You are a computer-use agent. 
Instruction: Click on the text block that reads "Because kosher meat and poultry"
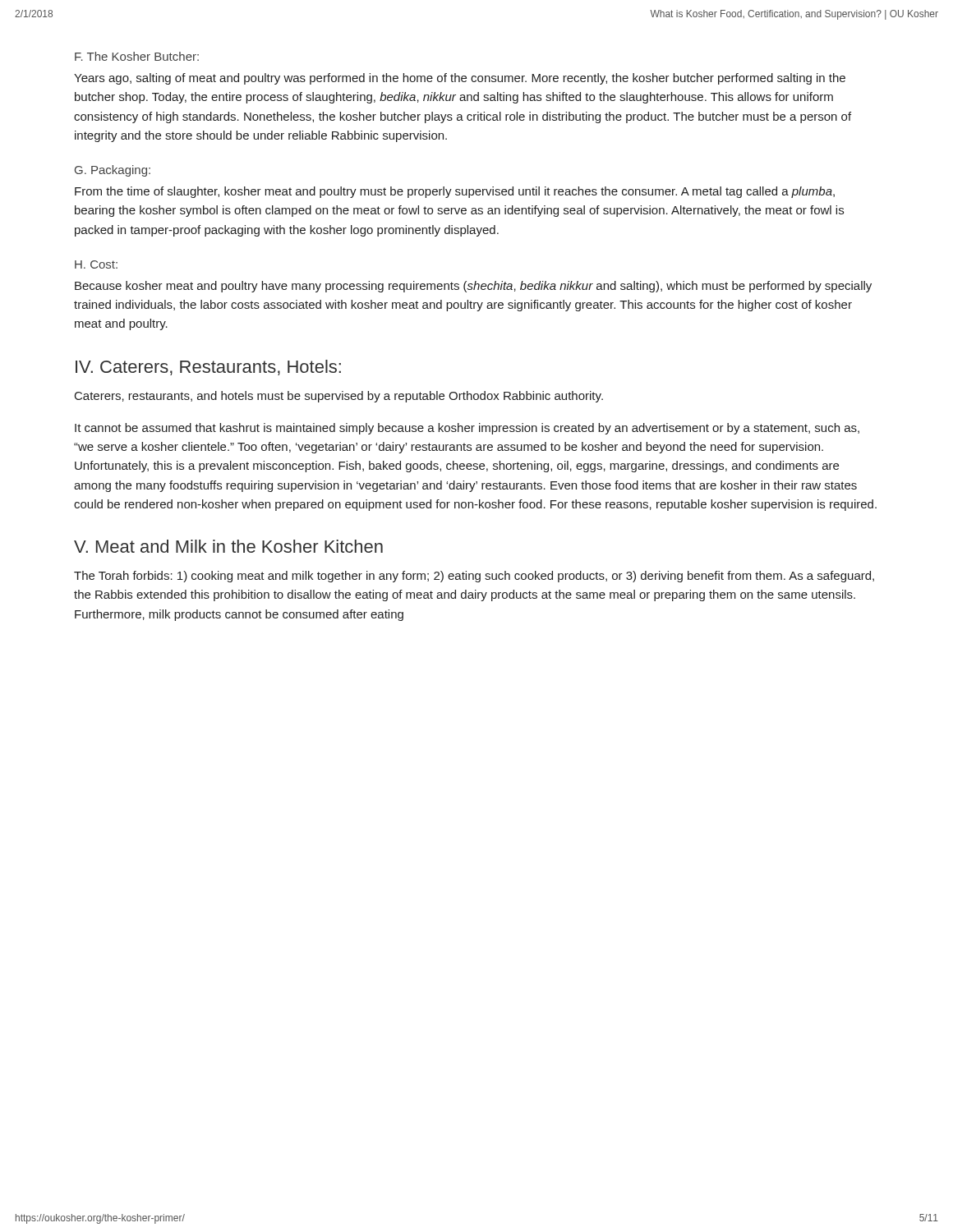click(473, 304)
